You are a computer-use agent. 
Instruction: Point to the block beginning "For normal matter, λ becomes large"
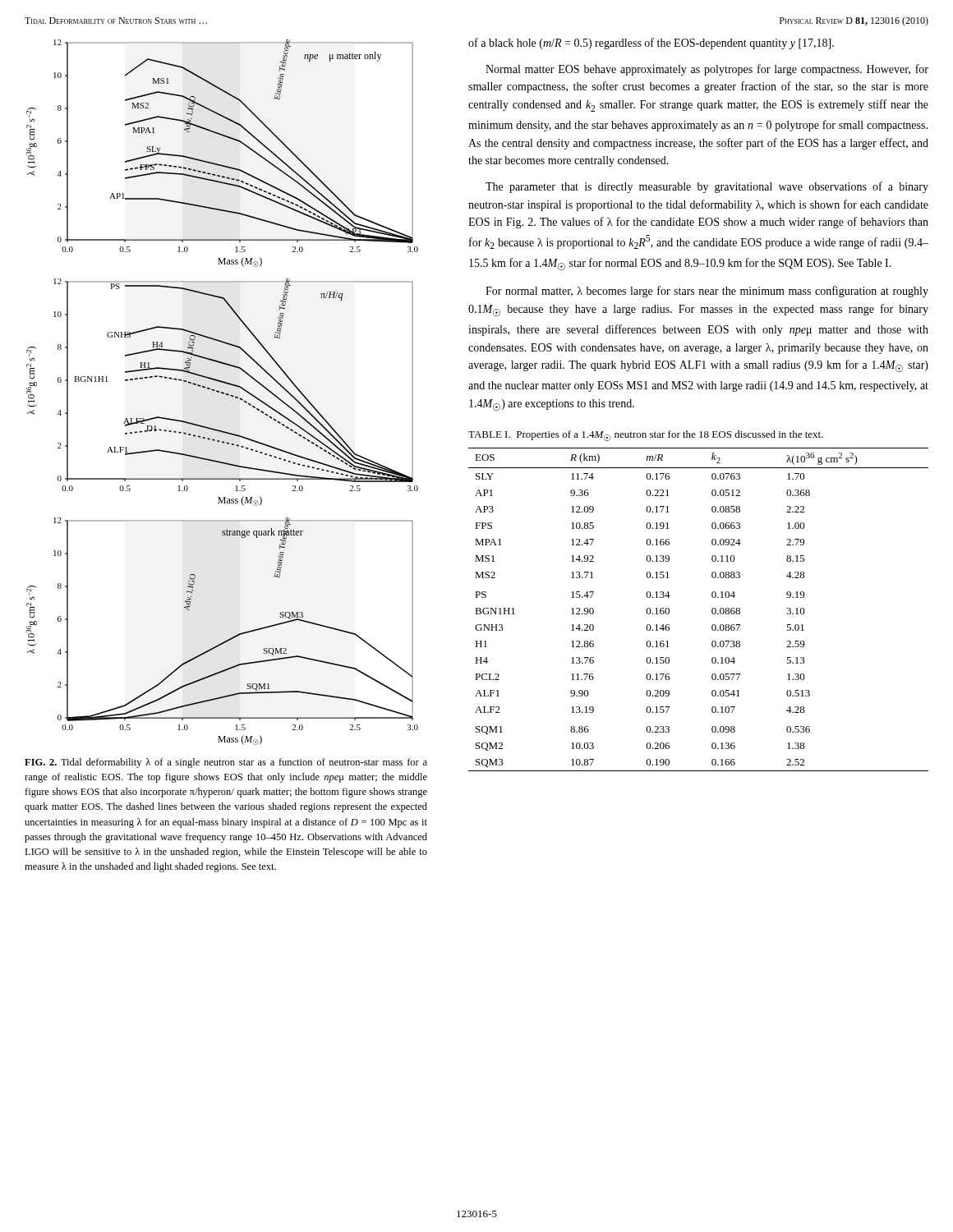[x=698, y=349]
